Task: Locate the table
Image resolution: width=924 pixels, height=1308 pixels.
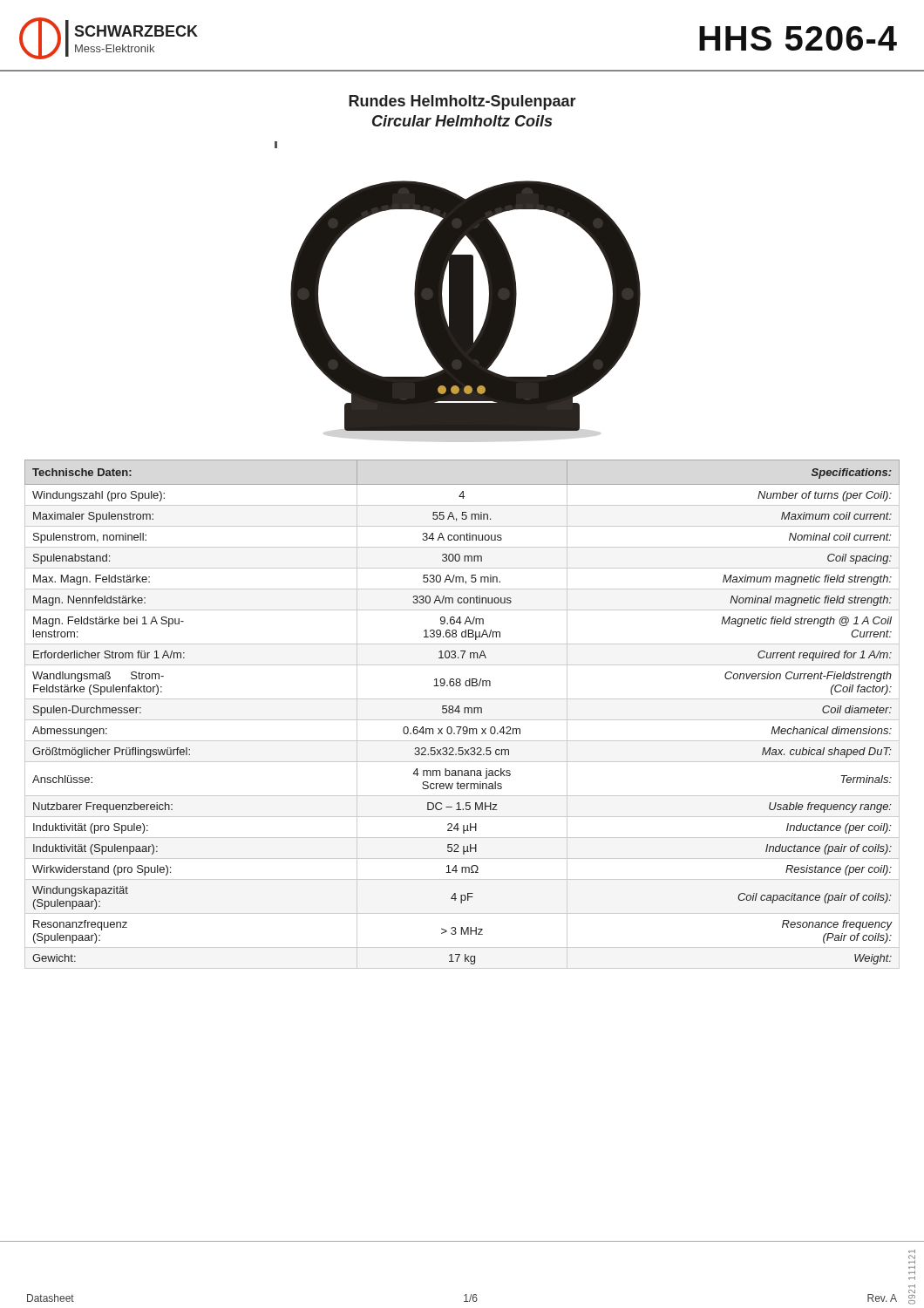Action: 462,714
